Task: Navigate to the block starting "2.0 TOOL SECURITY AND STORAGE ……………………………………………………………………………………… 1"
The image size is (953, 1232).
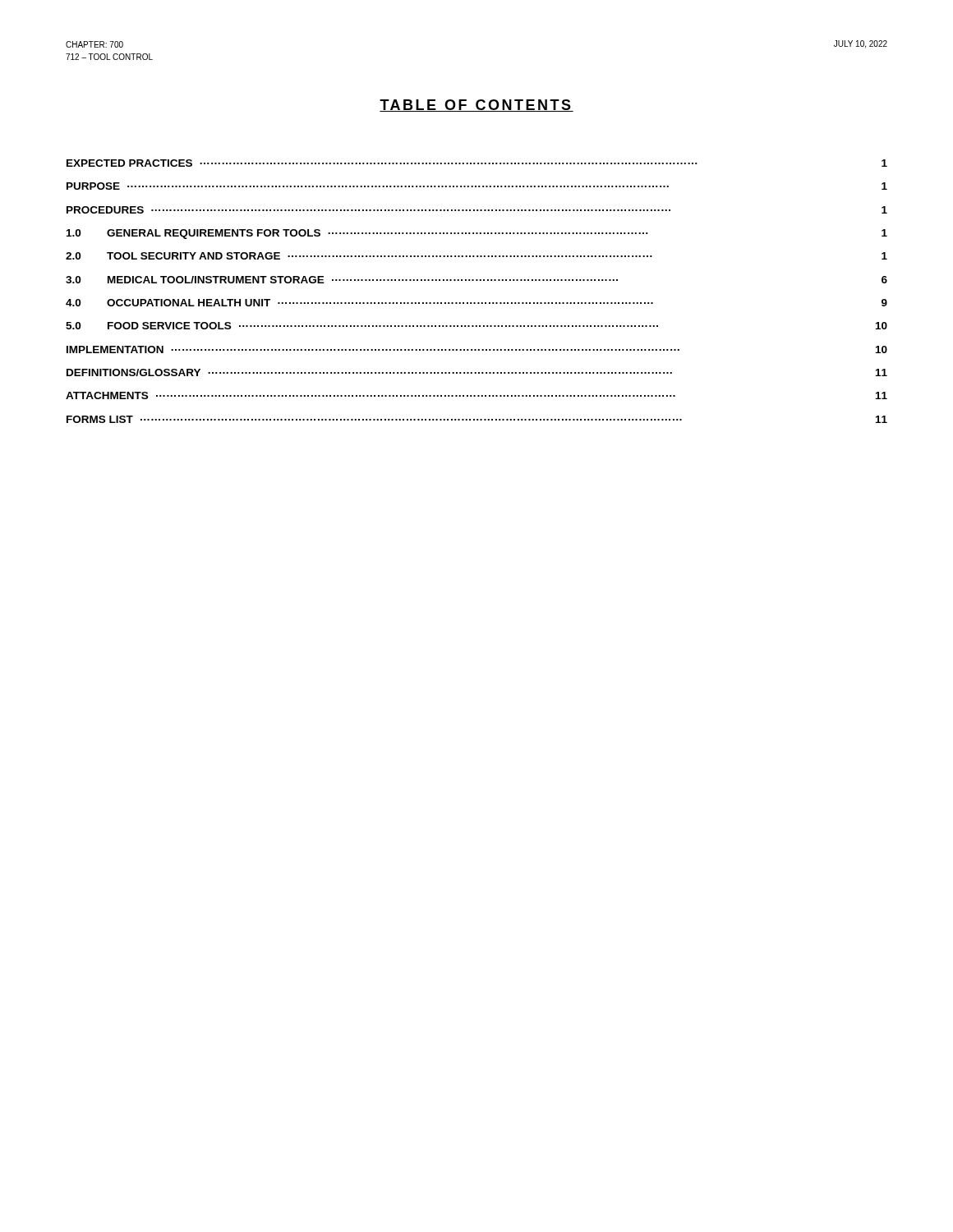Action: point(476,257)
